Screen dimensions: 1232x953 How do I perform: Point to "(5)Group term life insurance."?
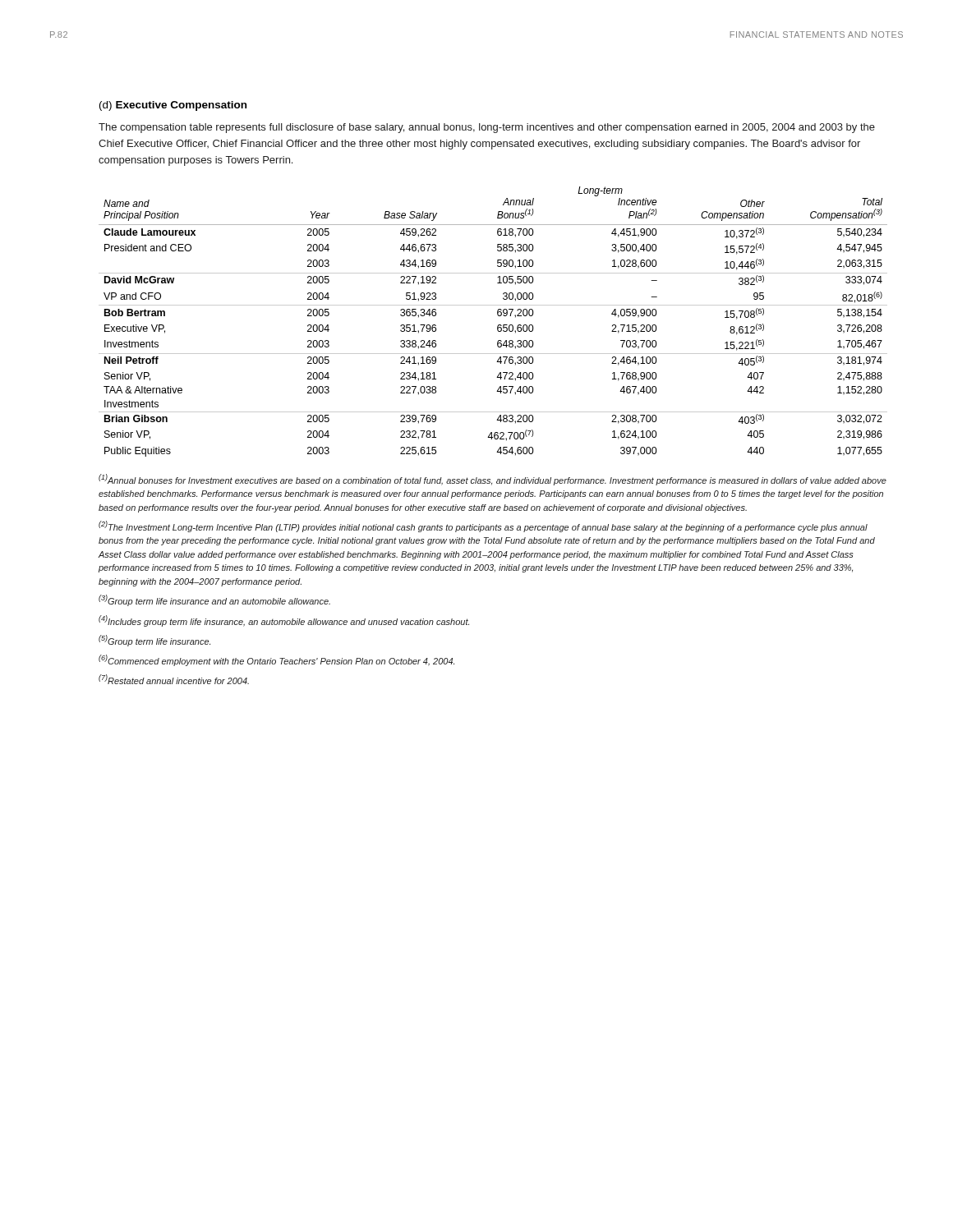click(154, 641)
